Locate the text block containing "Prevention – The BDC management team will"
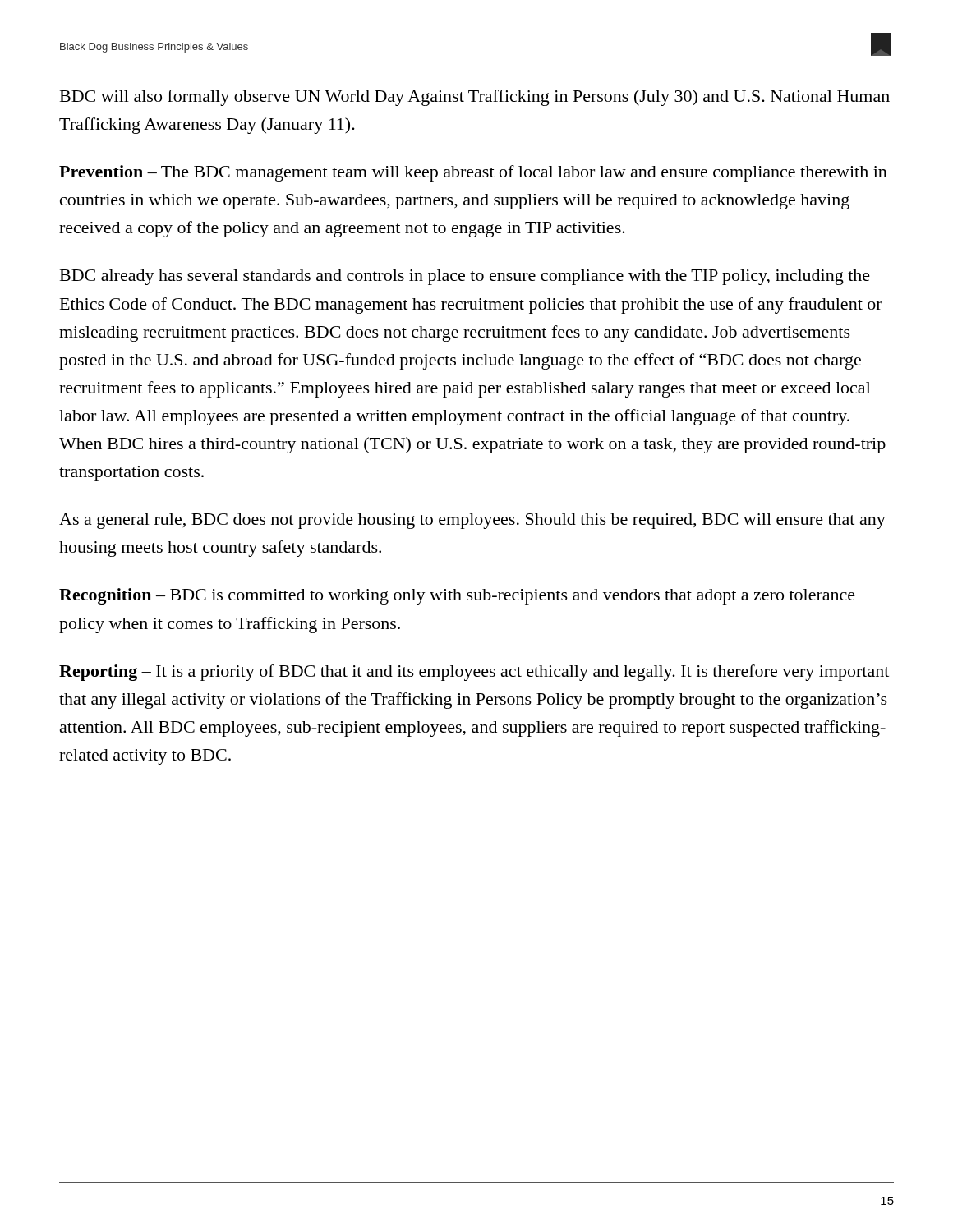 point(476,200)
